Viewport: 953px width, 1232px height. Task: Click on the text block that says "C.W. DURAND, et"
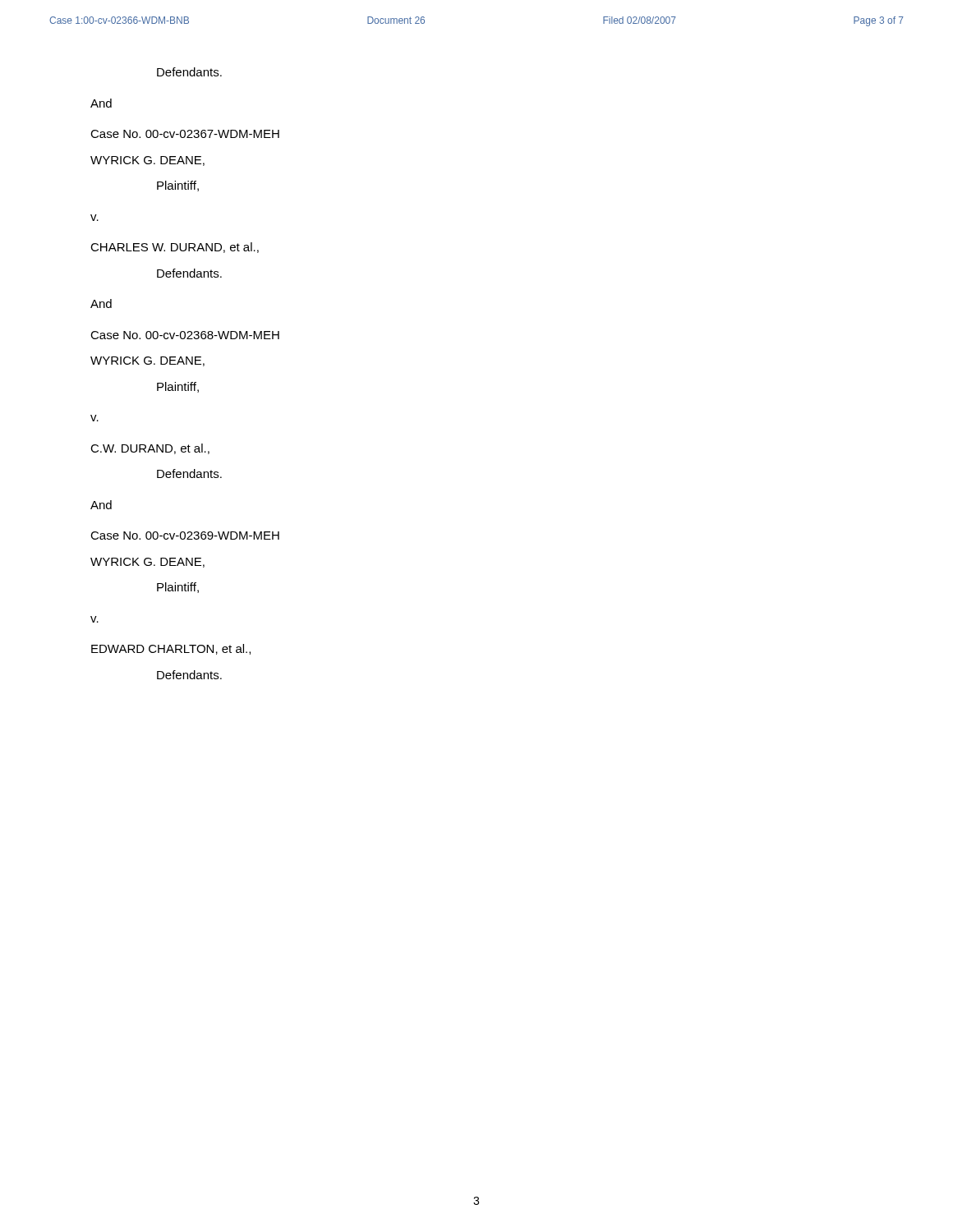click(x=150, y=448)
